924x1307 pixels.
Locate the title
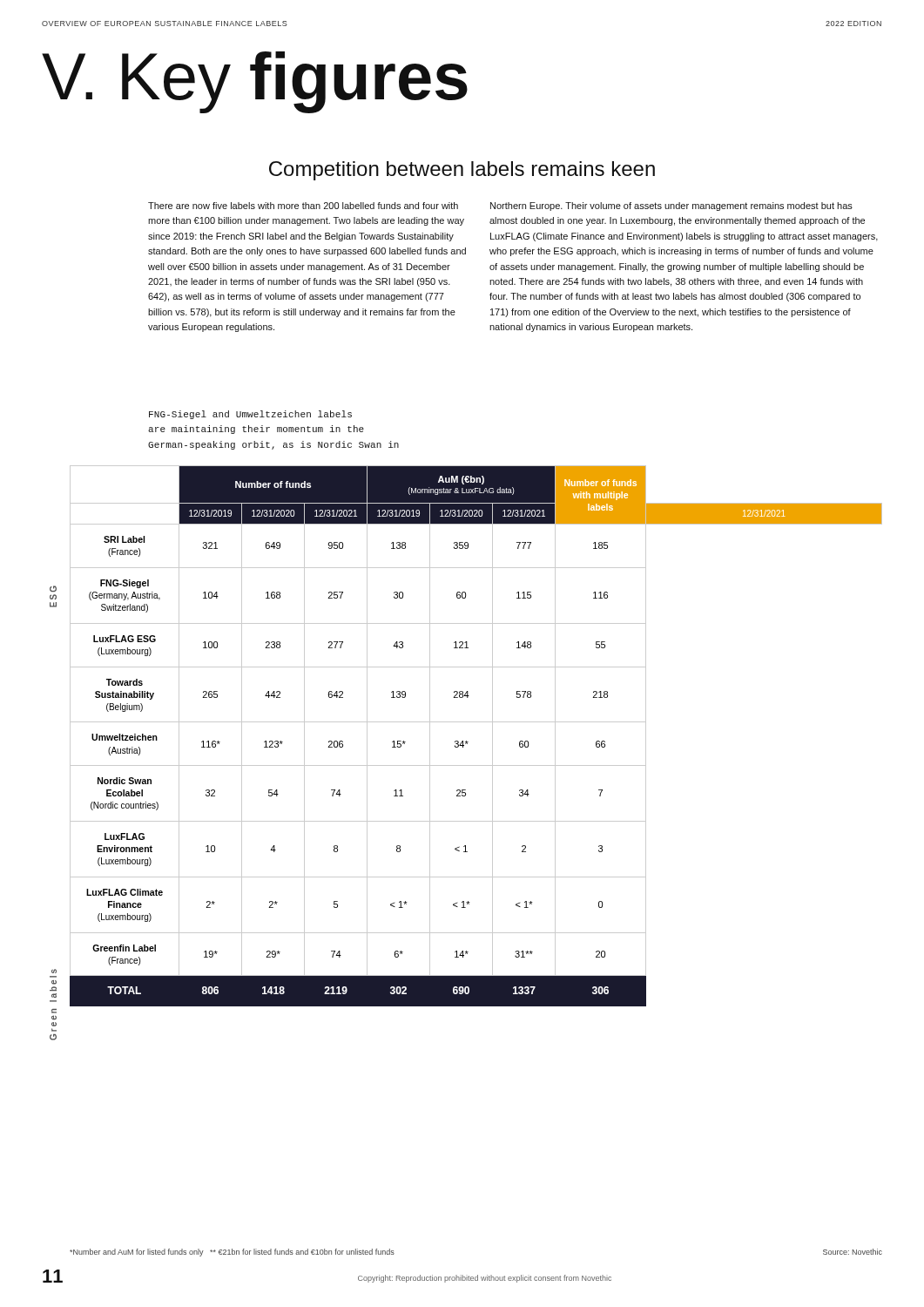pyautogui.click(x=256, y=77)
